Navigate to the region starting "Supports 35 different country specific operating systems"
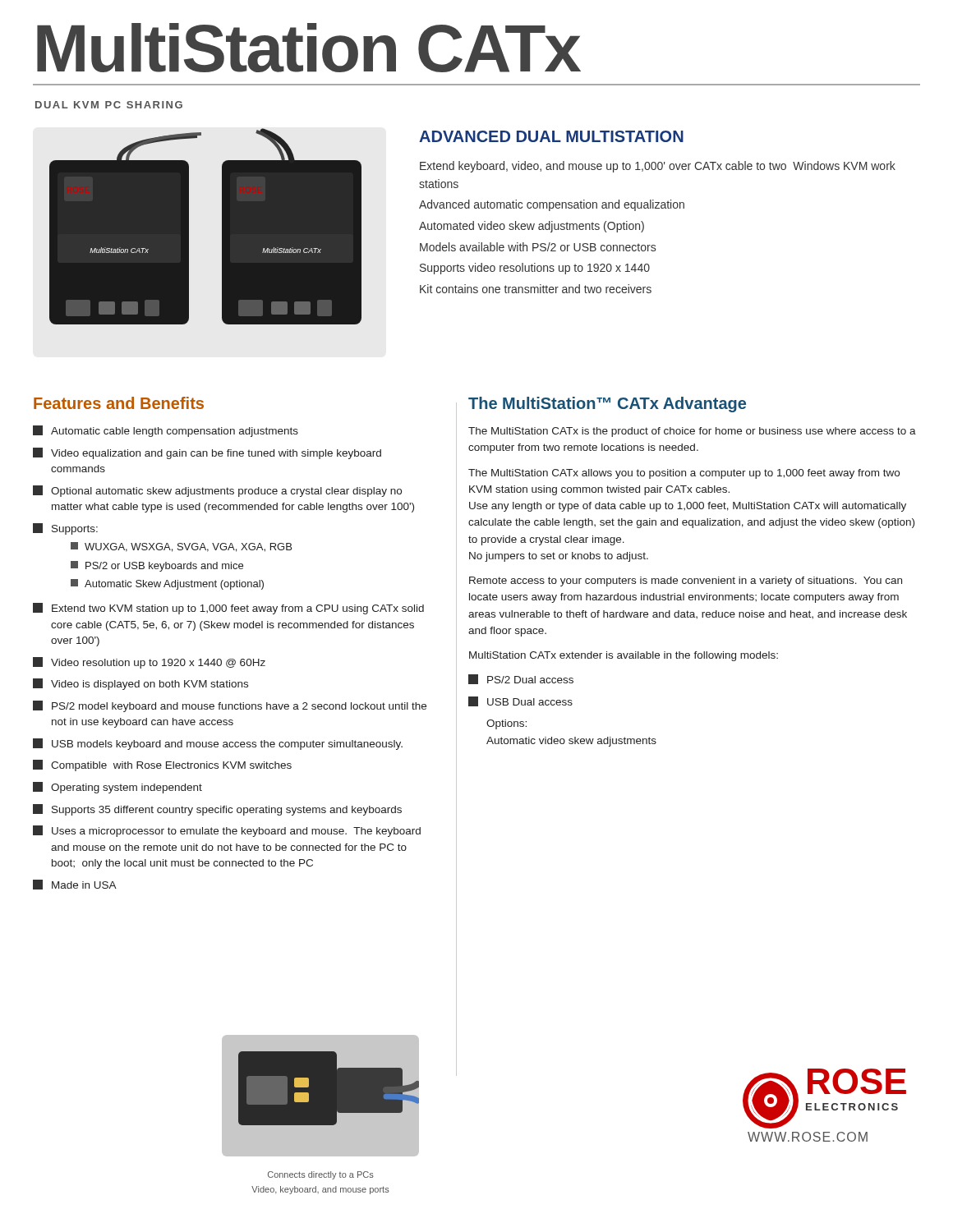The image size is (953, 1232). coord(218,809)
